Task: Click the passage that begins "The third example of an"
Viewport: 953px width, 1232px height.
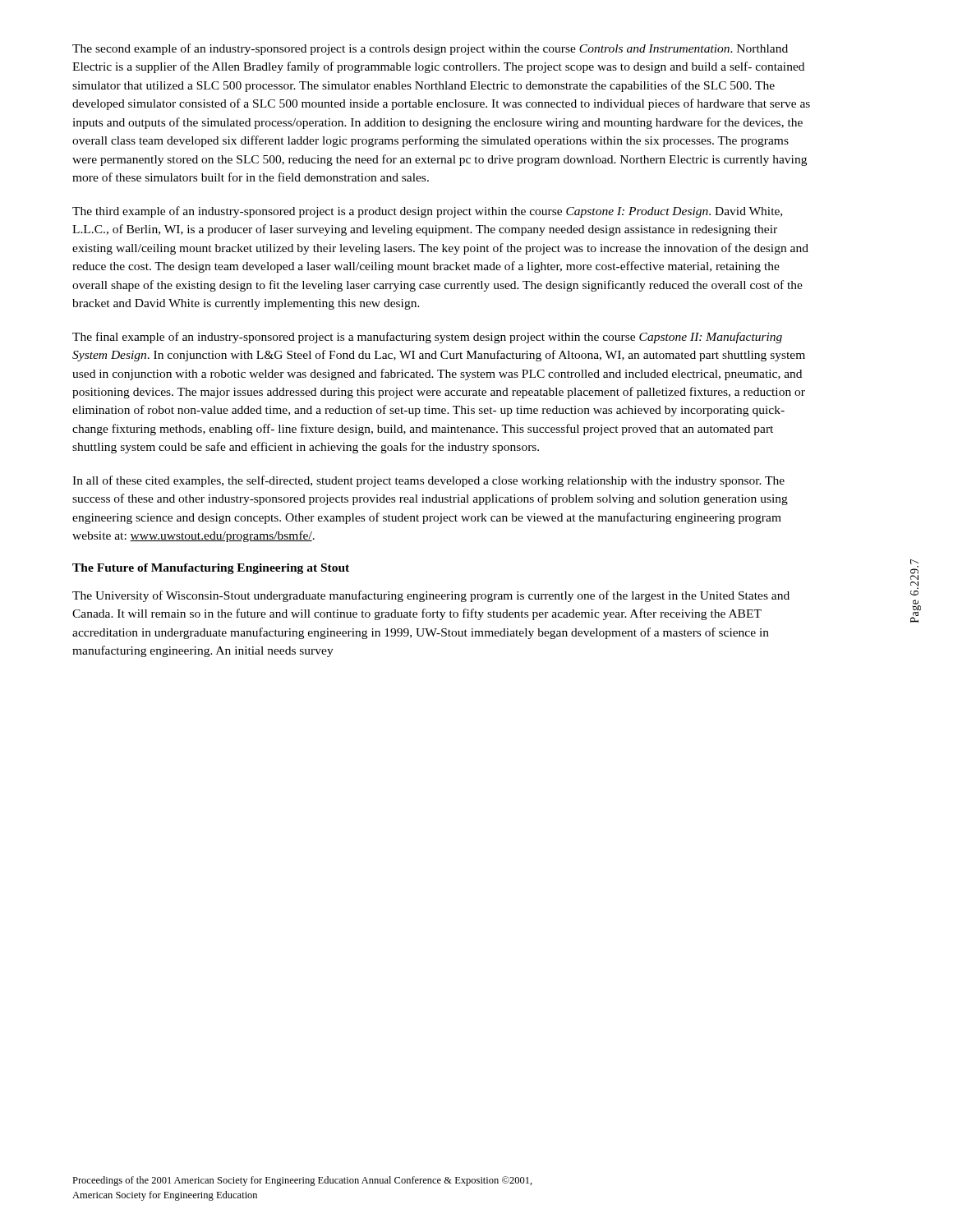Action: pos(440,257)
